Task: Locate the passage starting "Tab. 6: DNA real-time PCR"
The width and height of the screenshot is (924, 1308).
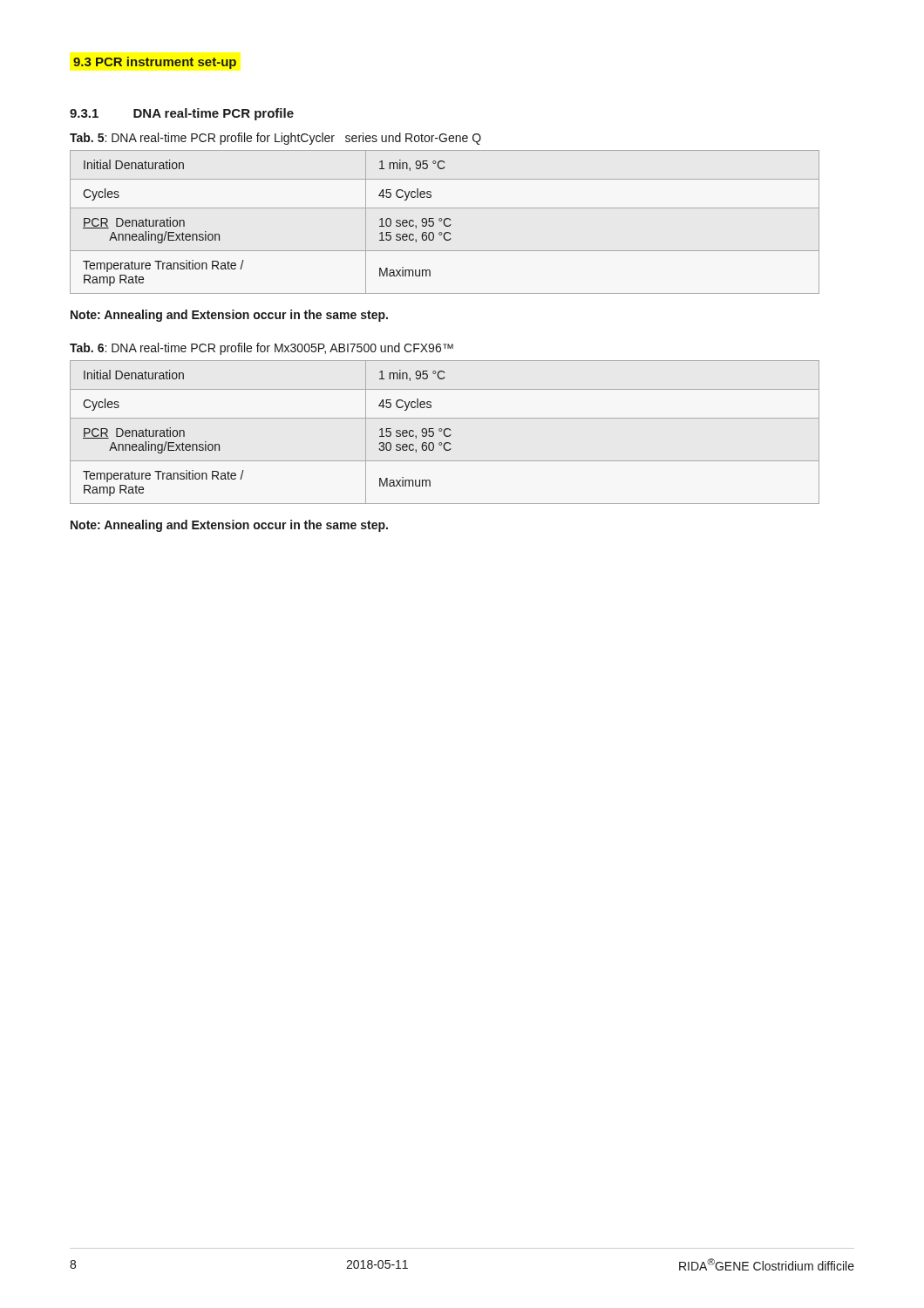Action: coord(262,348)
